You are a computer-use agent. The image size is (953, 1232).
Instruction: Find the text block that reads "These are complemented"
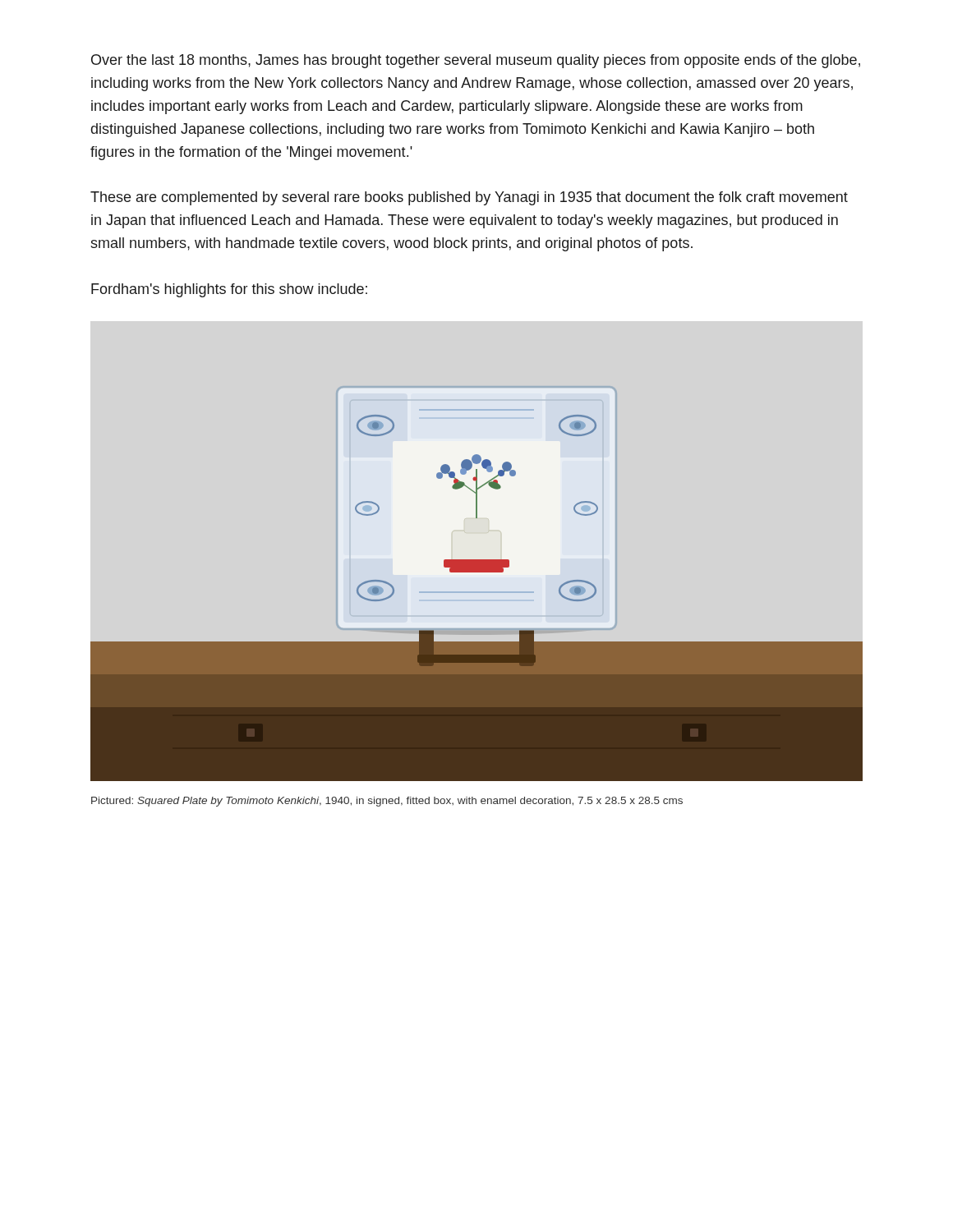point(469,220)
